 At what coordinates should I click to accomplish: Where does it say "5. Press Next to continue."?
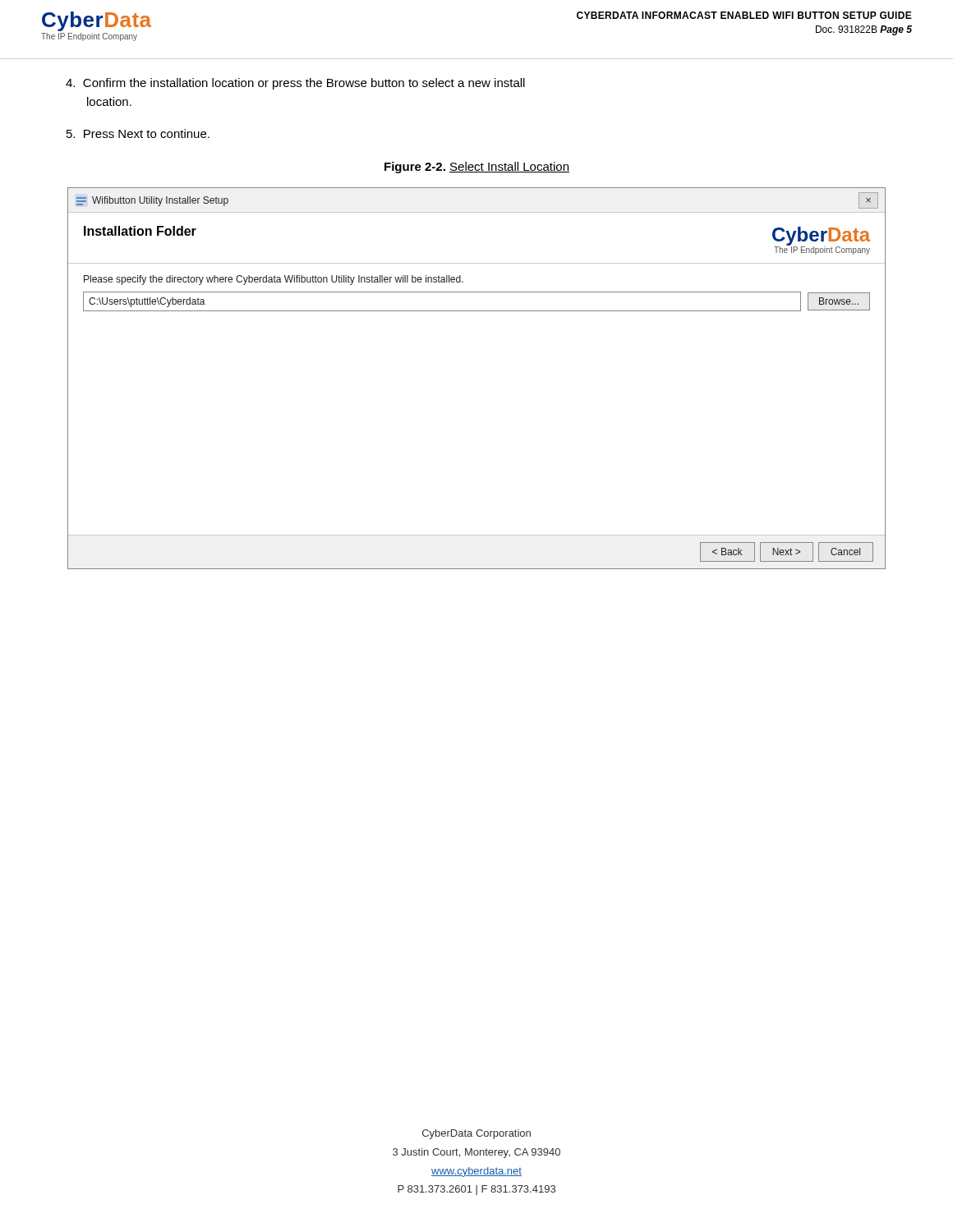coord(138,133)
